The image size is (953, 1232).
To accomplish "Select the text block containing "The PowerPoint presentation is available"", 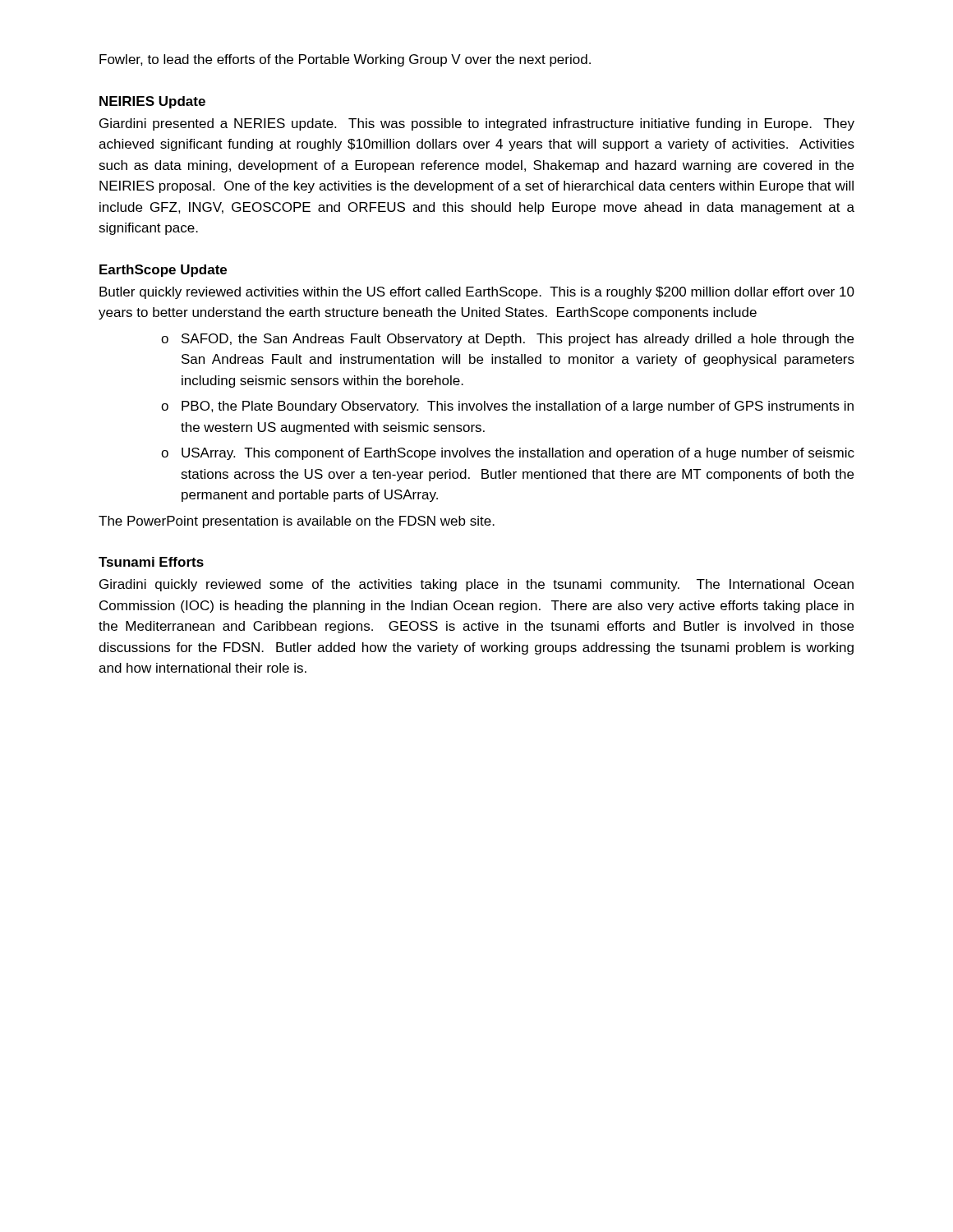I will coord(297,521).
